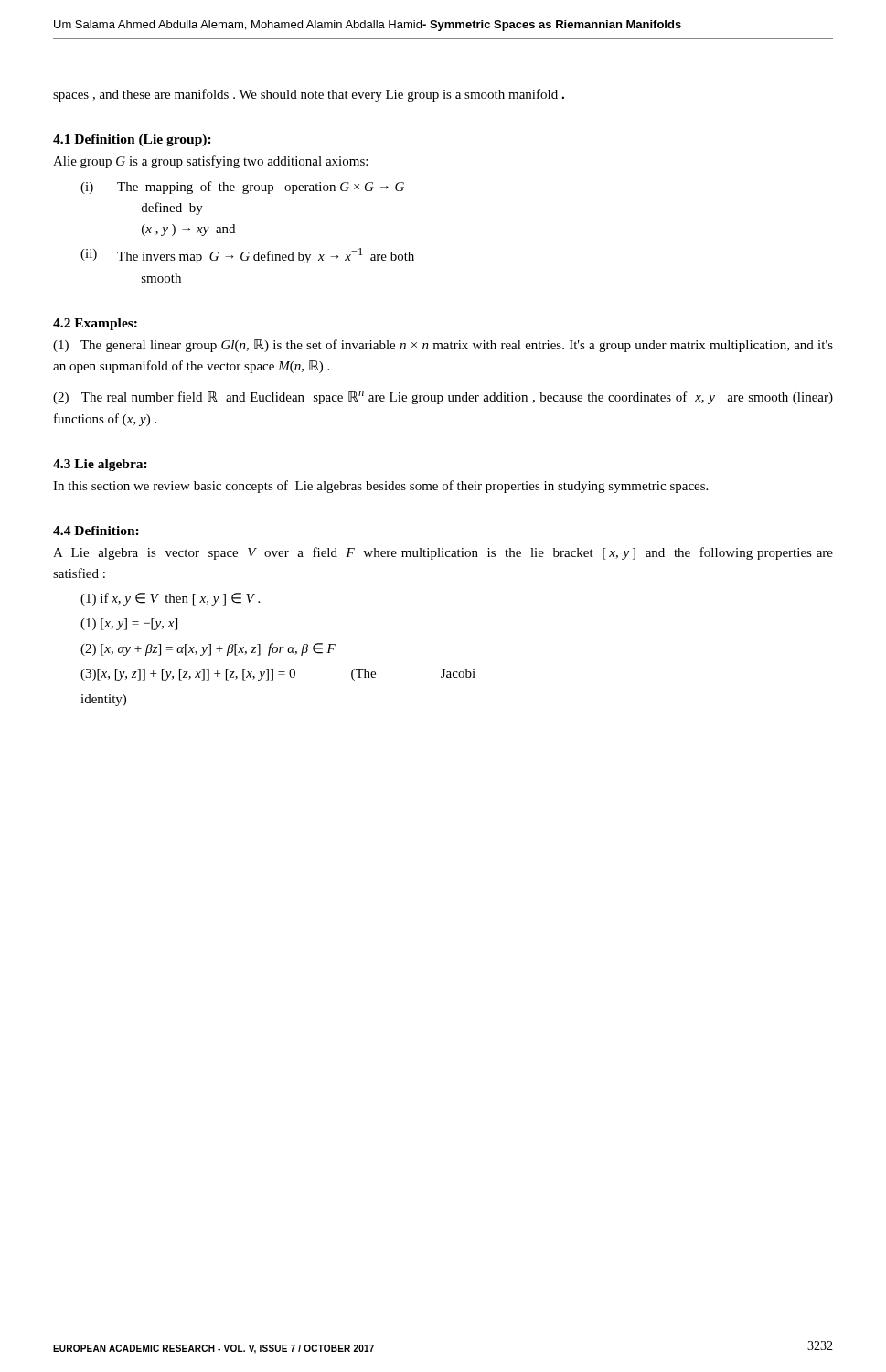
Task: Select the section header that reads "4.4 Definition:"
Action: [x=96, y=530]
